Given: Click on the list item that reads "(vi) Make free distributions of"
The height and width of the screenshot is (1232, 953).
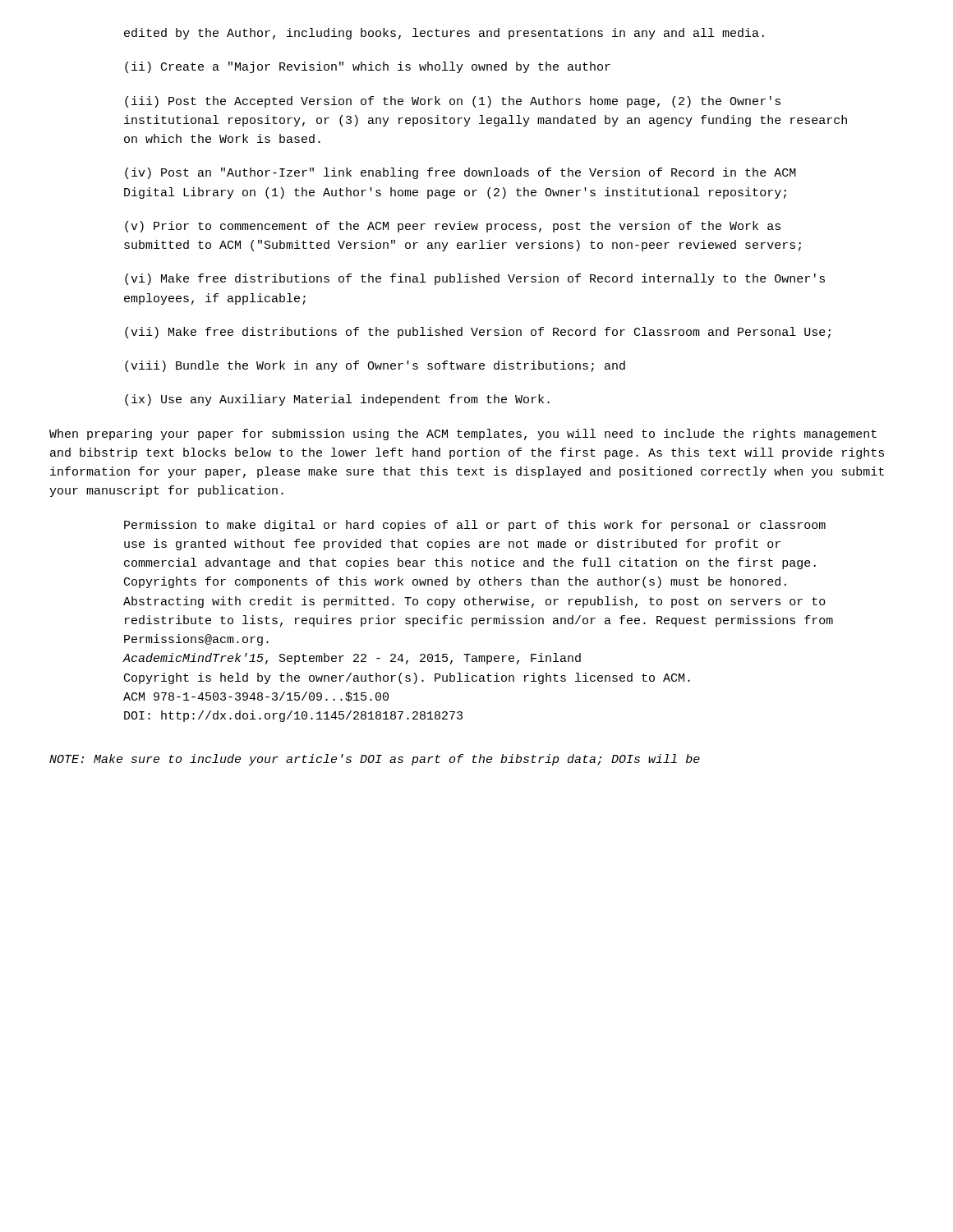Looking at the screenshot, I should pyautogui.click(x=474, y=289).
